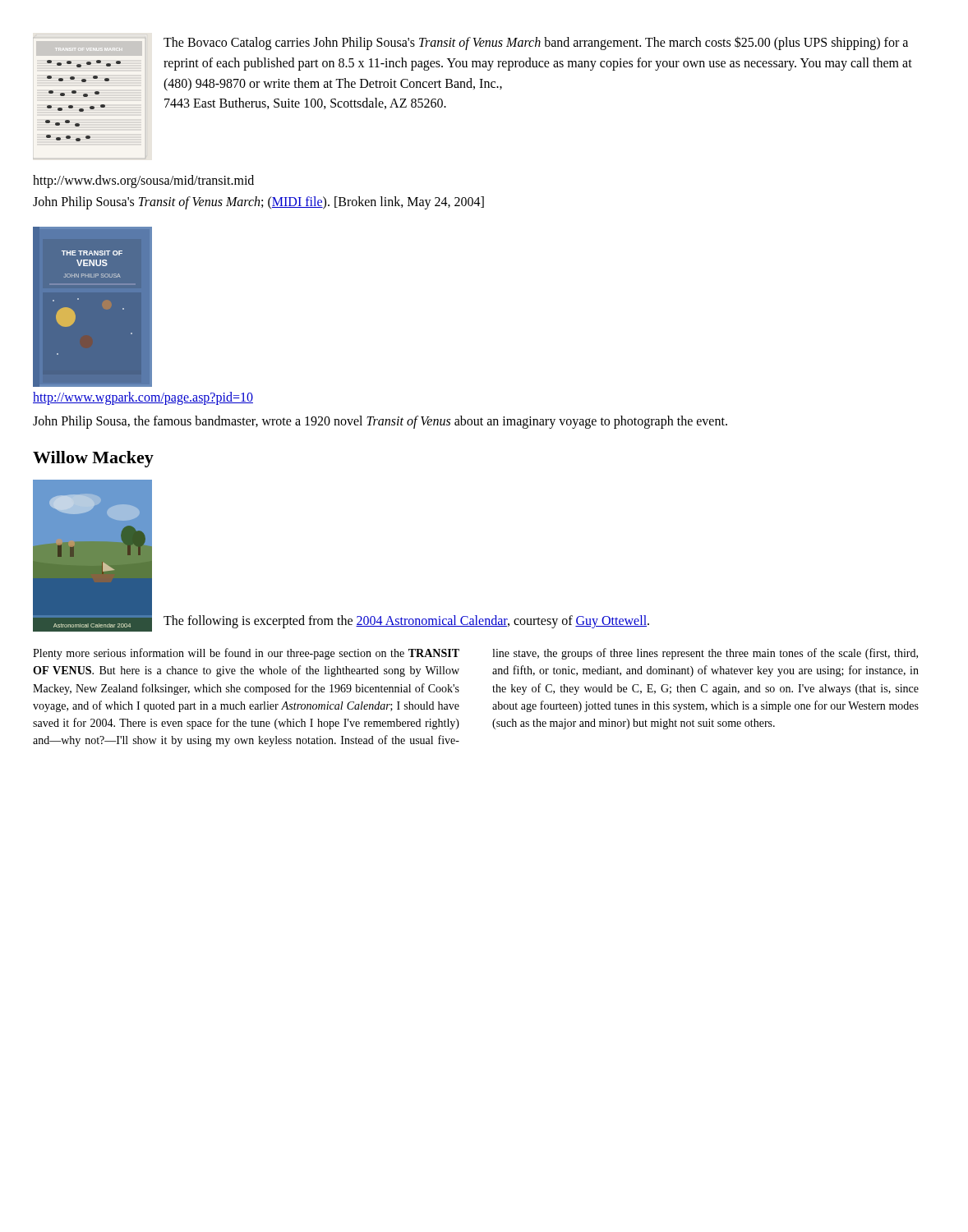Point to the block beginning "http://www.dws.org/sousa/mid/transit.mid John Philip Sousa's Transit of Venus March;"

(259, 191)
